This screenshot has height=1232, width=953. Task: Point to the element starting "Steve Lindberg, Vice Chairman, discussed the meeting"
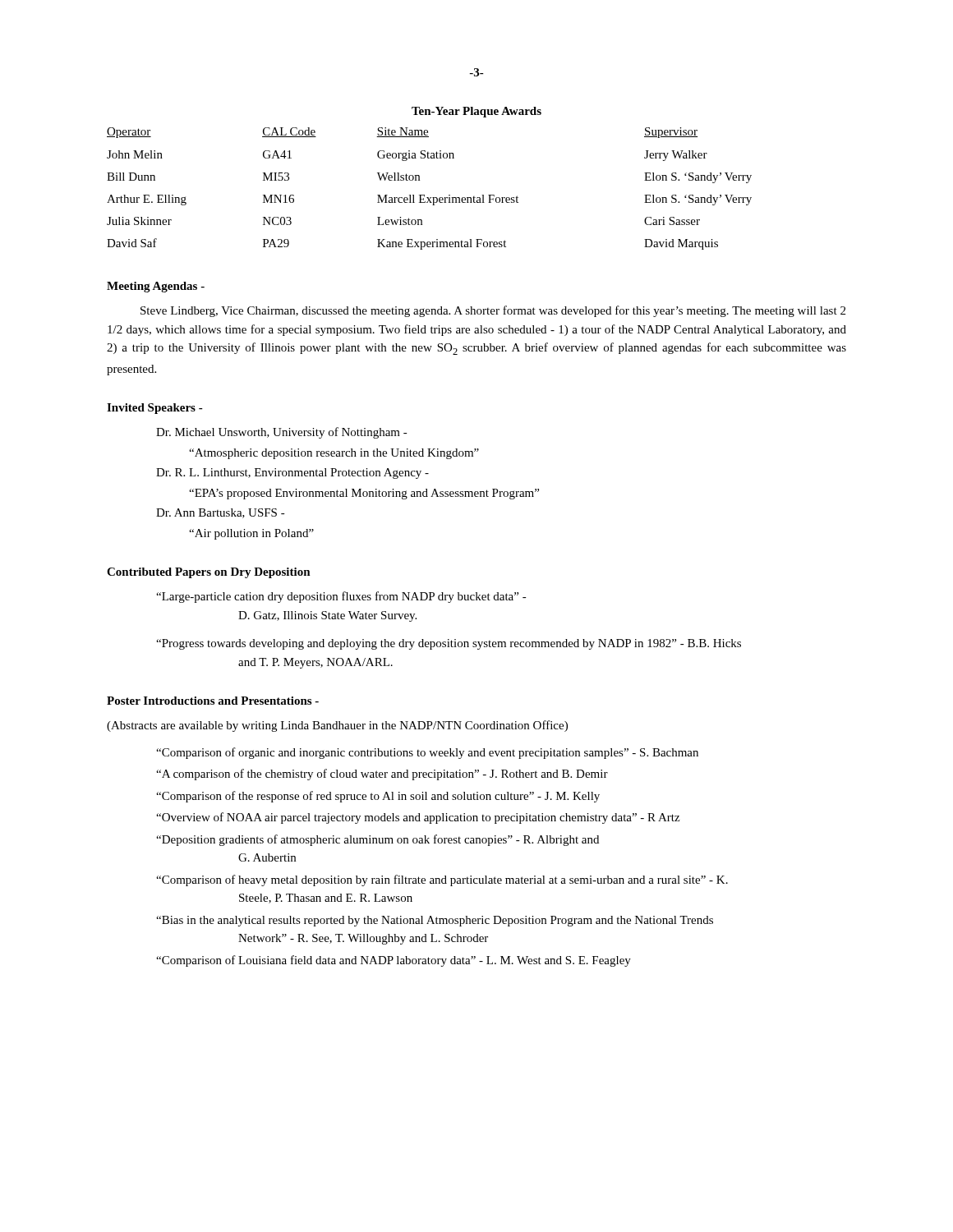[x=476, y=340]
